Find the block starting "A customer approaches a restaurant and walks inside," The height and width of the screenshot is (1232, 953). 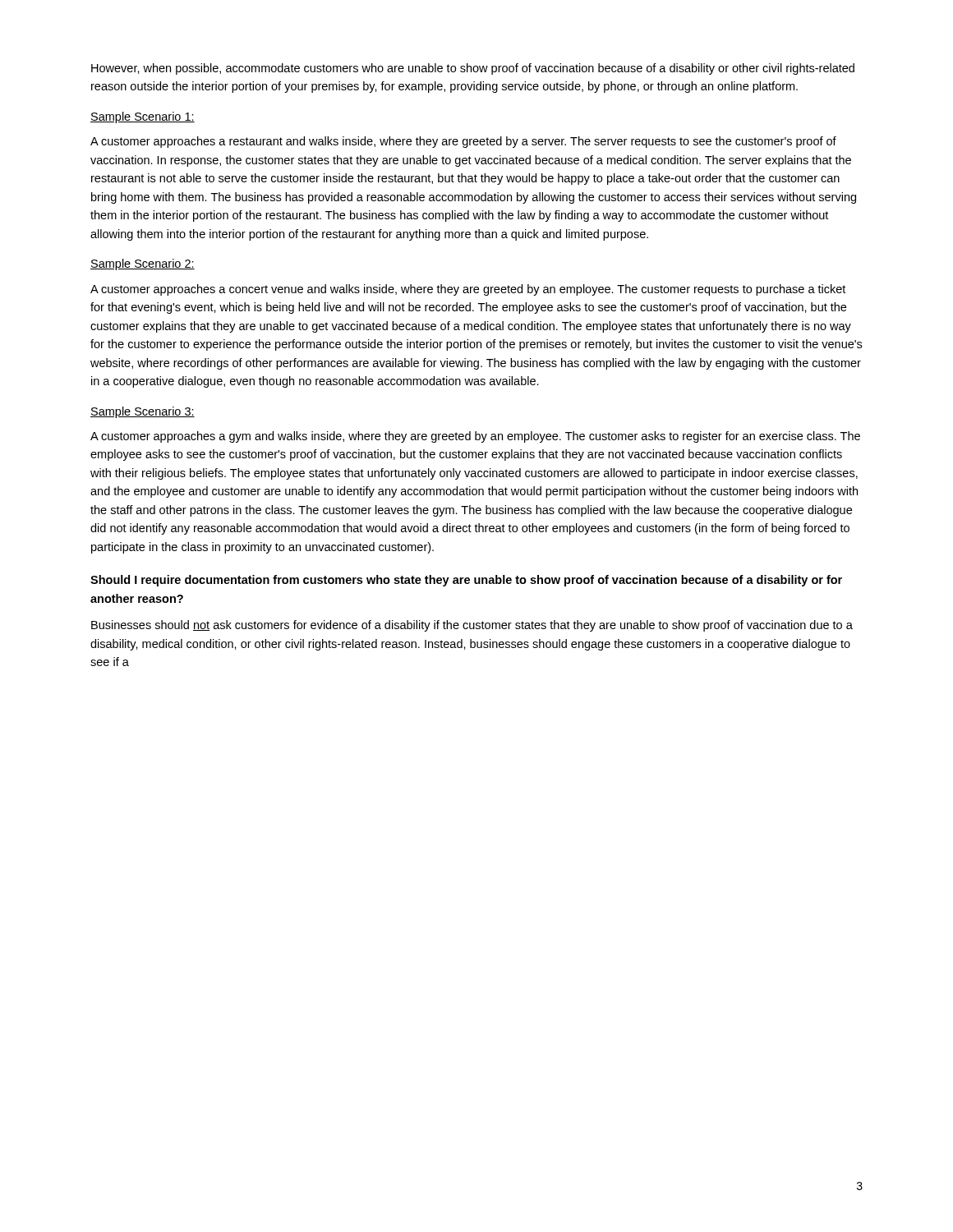click(x=474, y=188)
